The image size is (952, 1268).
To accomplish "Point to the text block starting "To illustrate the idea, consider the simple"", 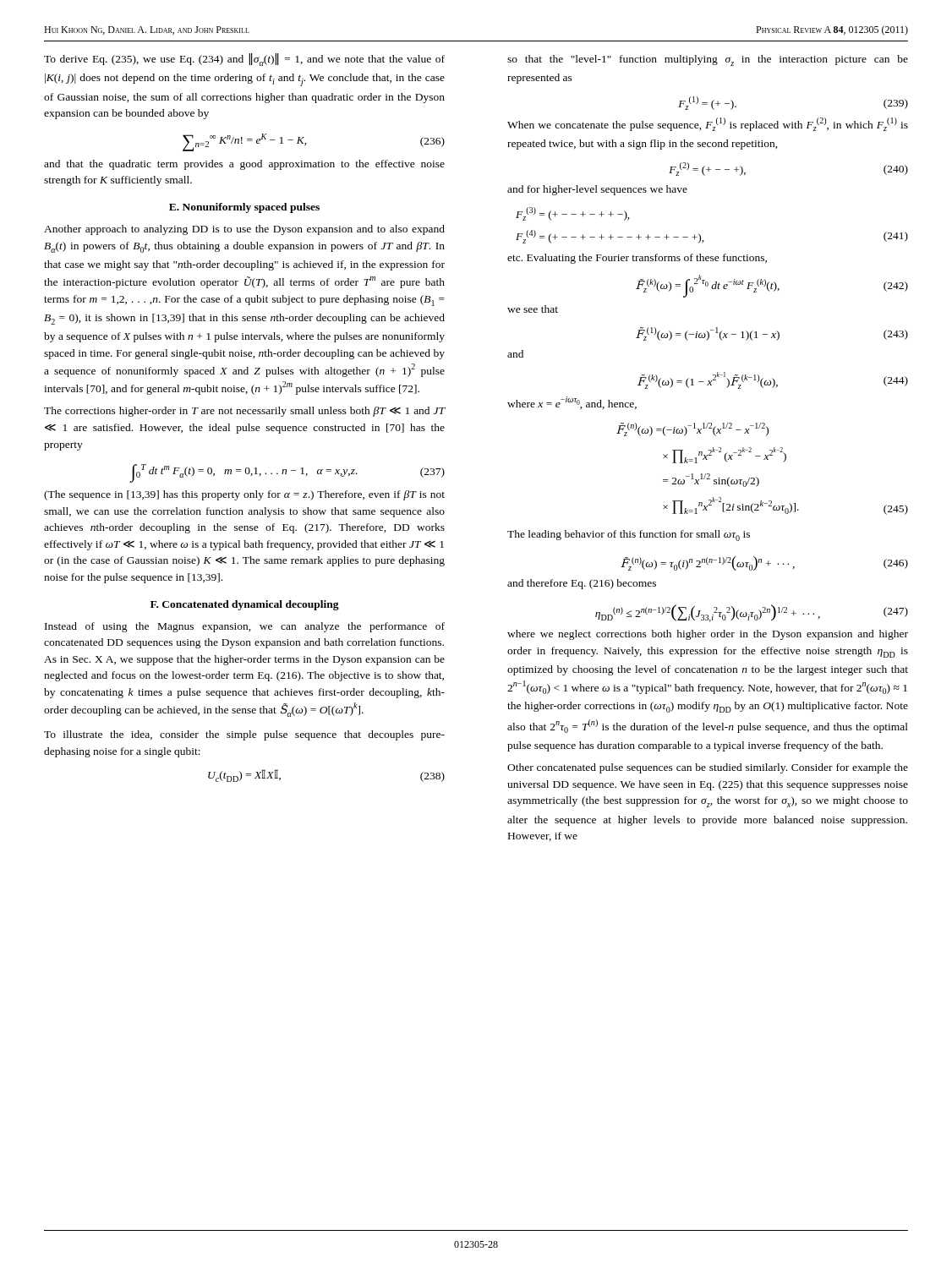I will pos(244,743).
